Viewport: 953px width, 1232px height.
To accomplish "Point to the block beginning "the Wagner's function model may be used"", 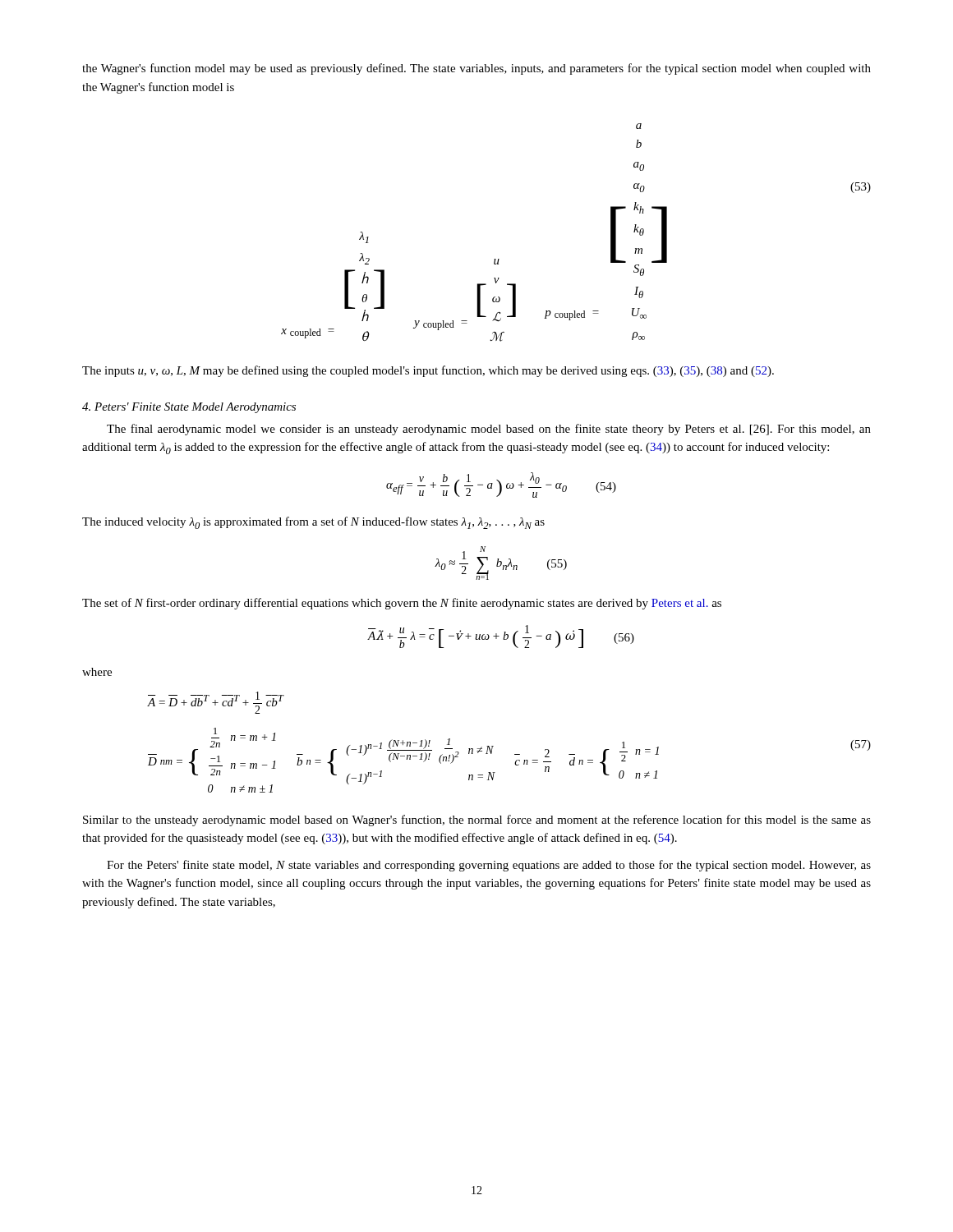I will coord(476,77).
